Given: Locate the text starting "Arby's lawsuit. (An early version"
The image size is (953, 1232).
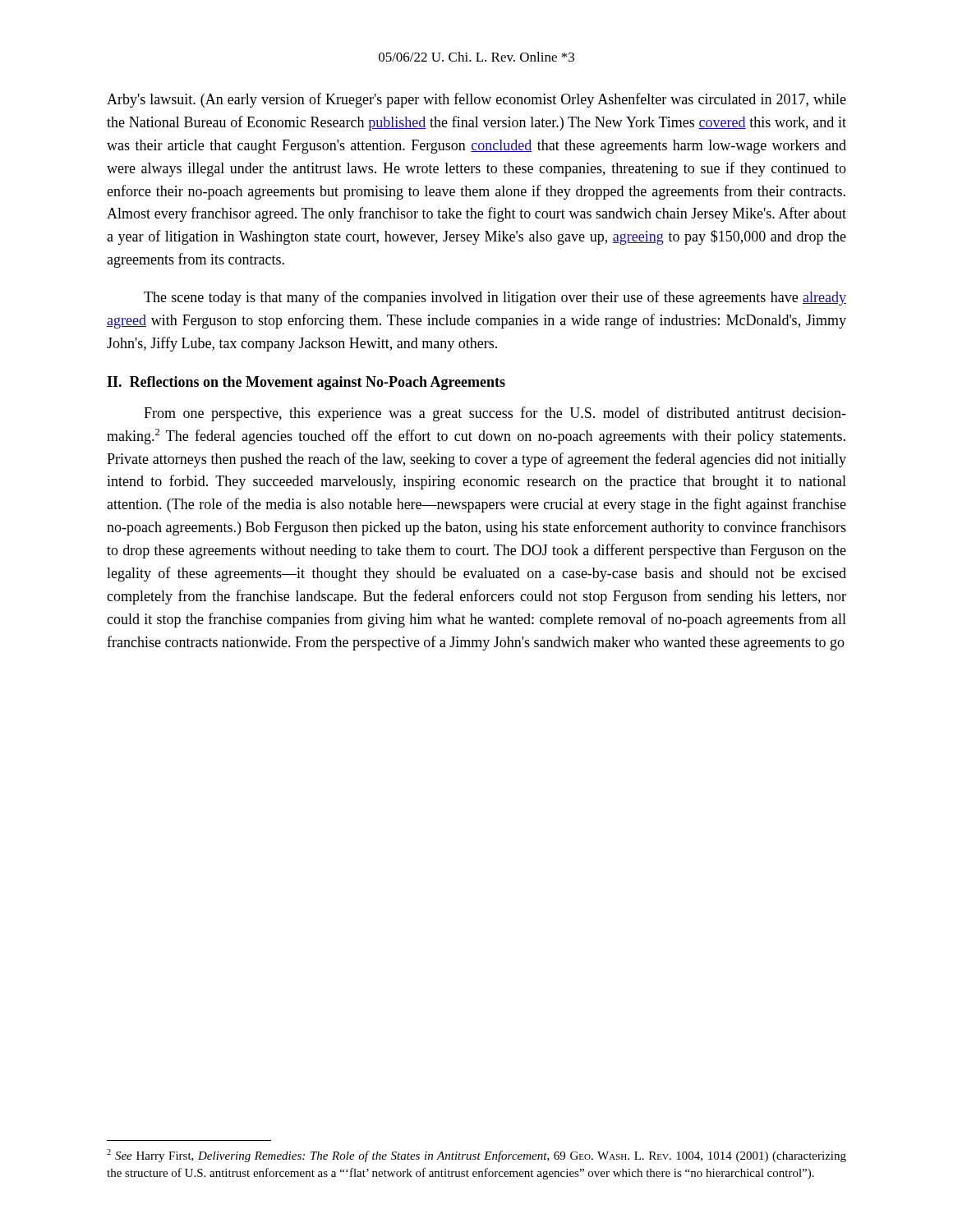Looking at the screenshot, I should [476, 180].
